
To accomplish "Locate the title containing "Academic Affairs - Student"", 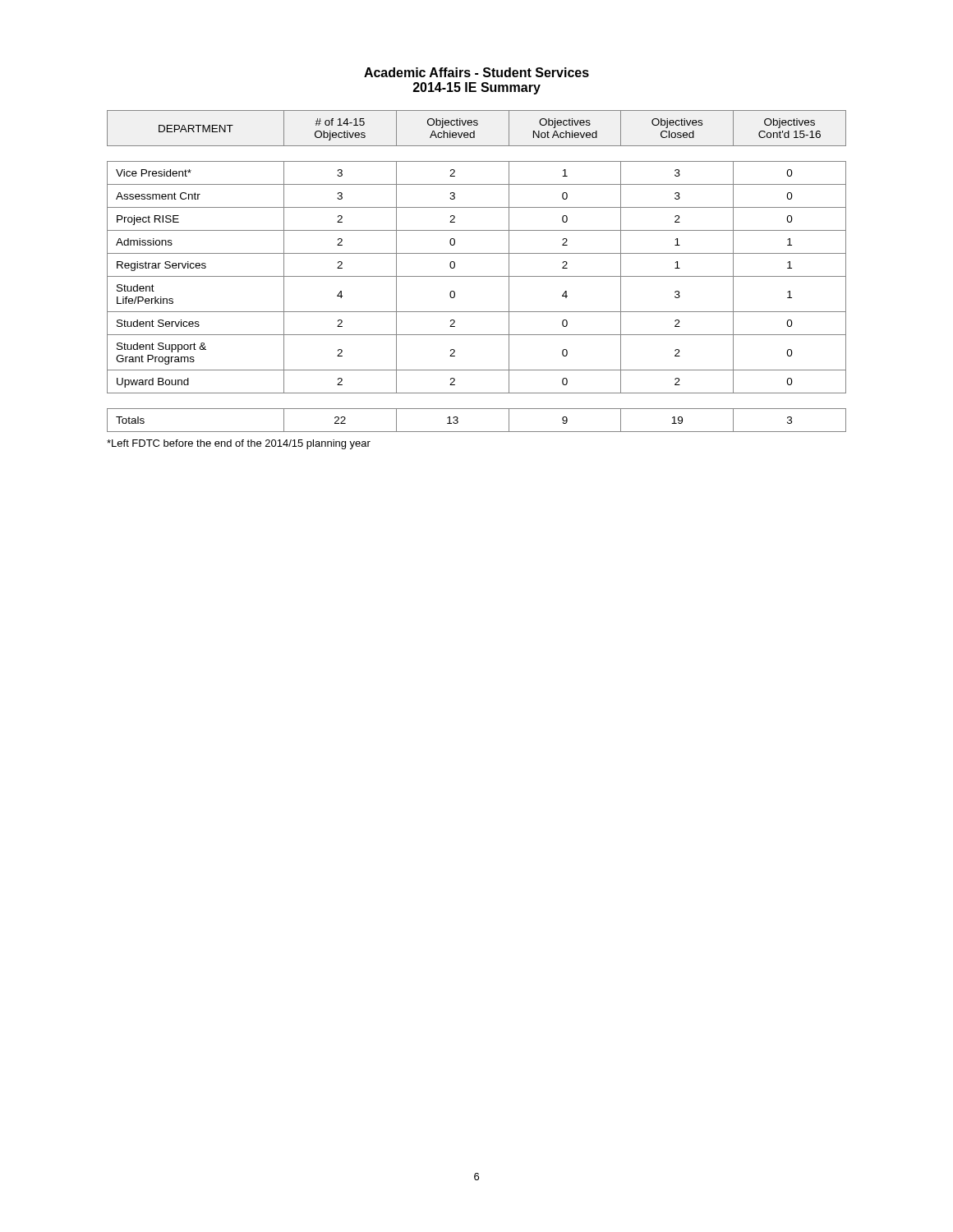I will coord(476,80).
